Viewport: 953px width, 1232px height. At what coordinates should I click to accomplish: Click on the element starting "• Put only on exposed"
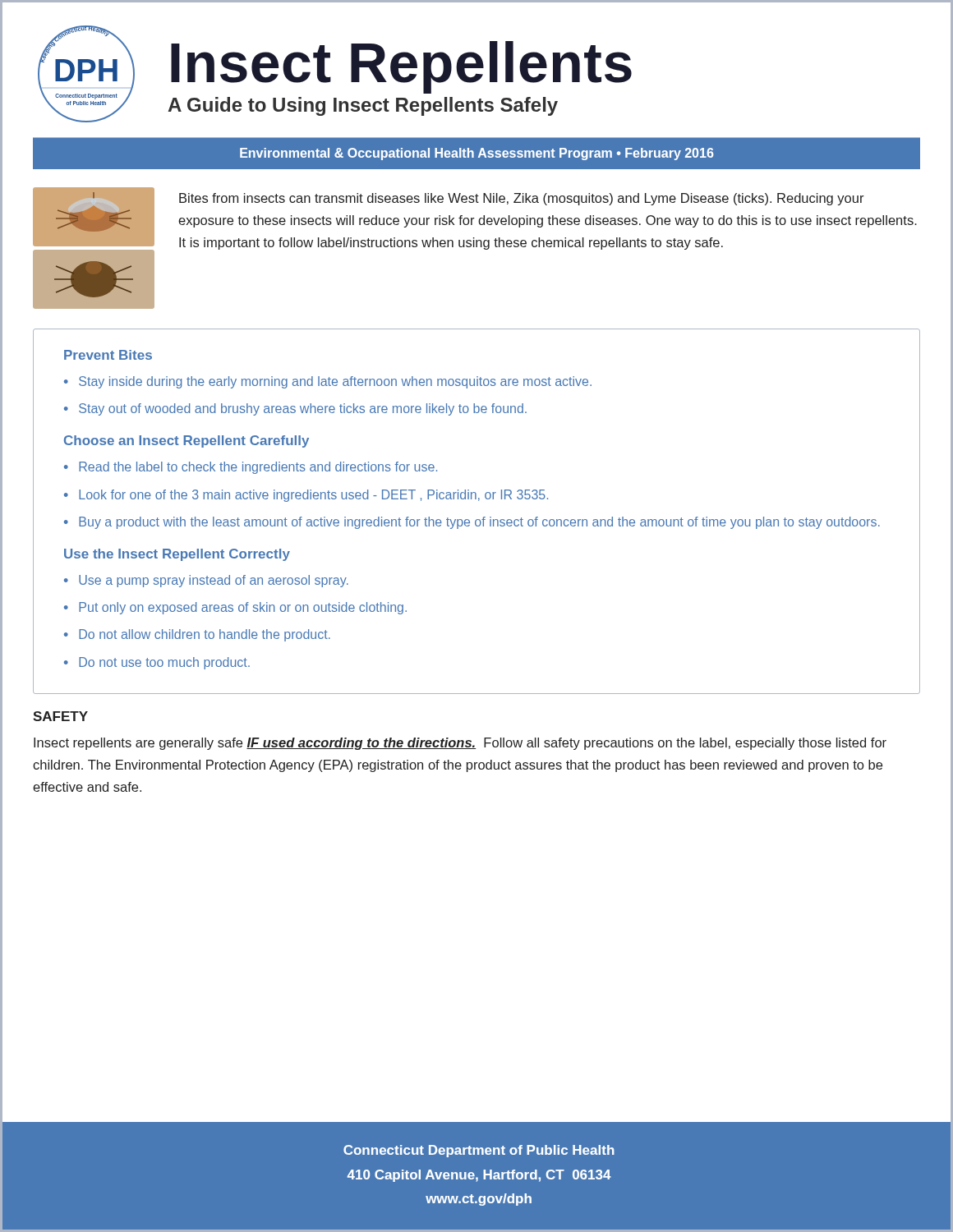pyautogui.click(x=236, y=608)
